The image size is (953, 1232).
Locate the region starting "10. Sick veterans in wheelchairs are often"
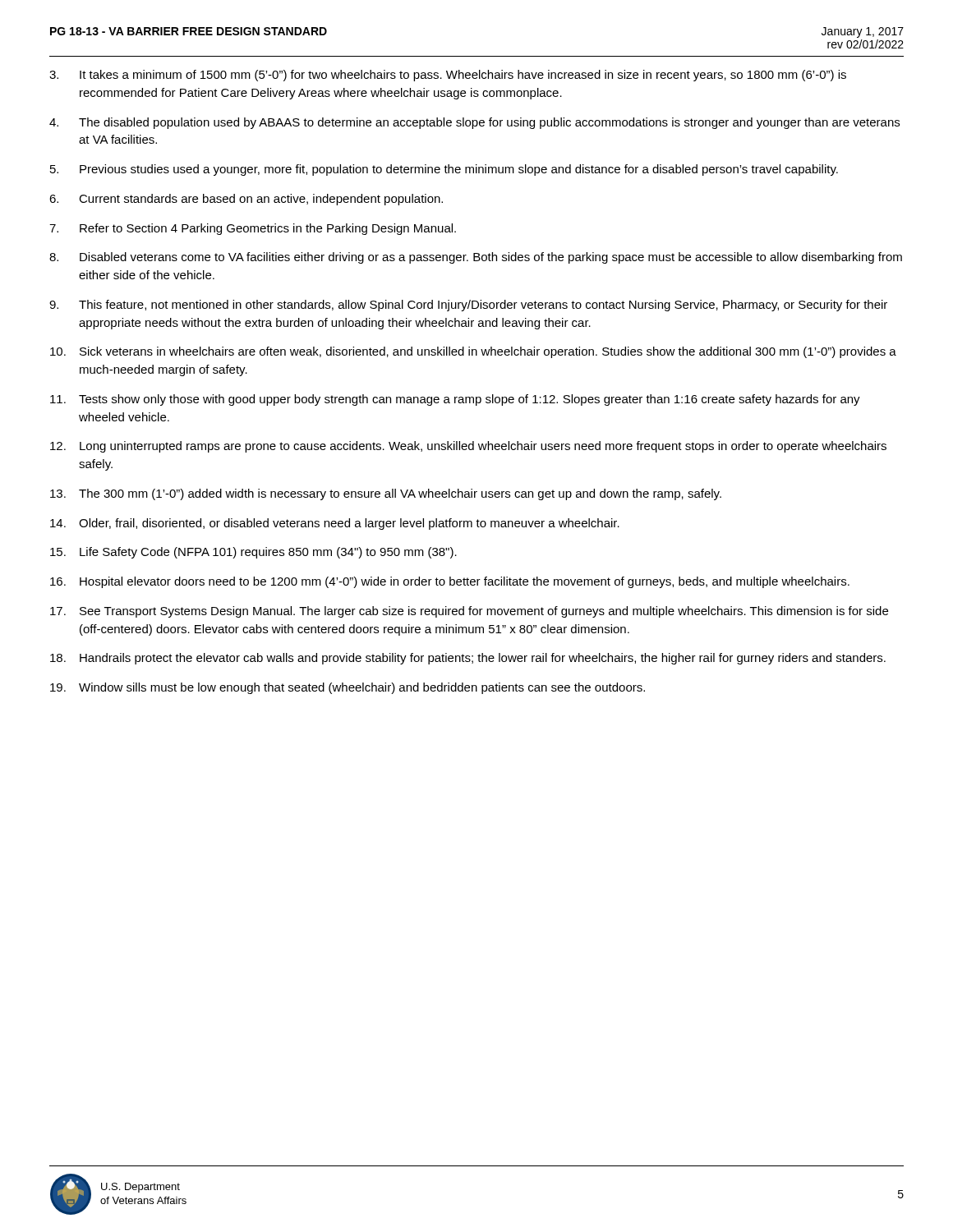point(476,361)
